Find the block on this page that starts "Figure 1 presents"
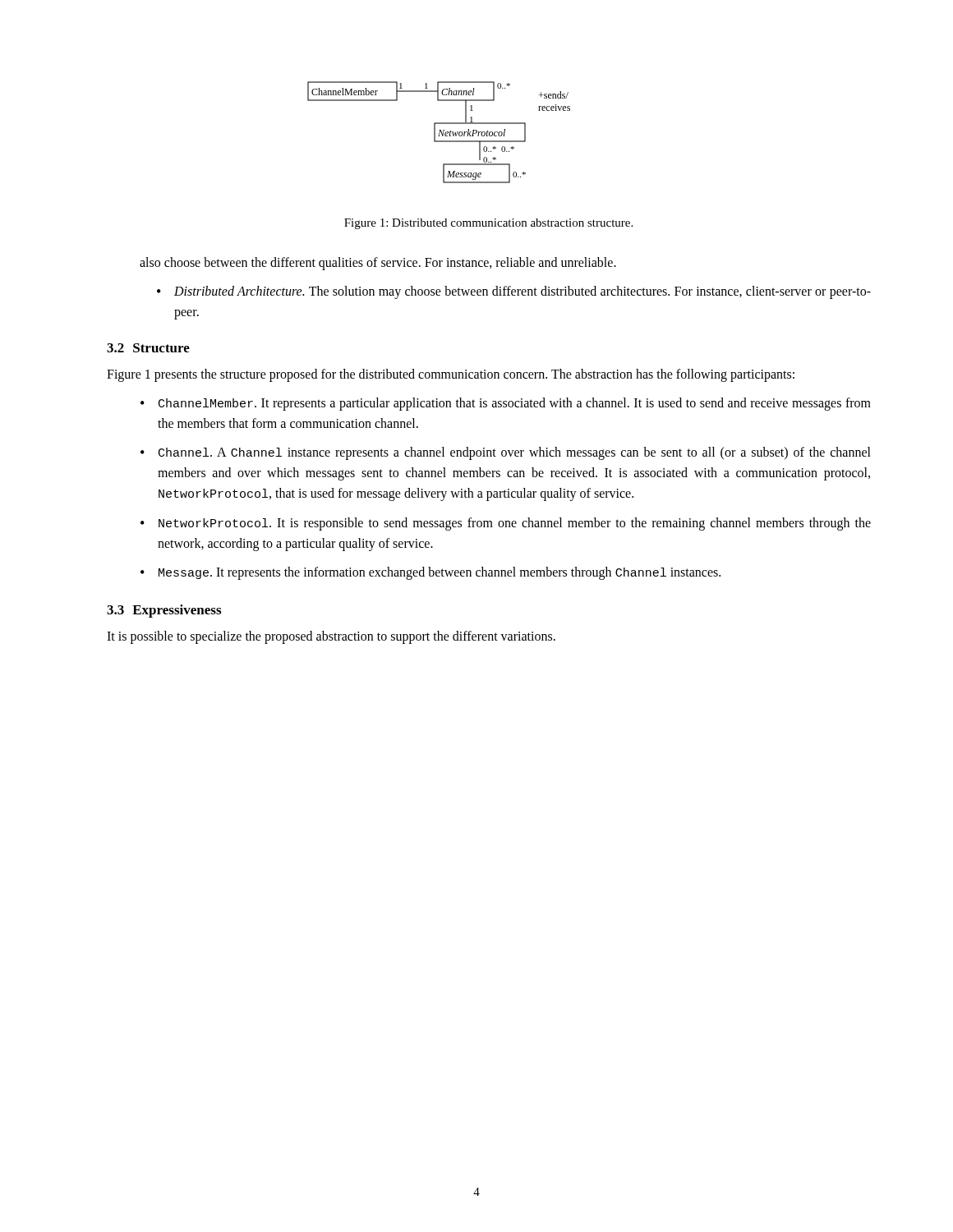The width and height of the screenshot is (953, 1232). coord(451,374)
